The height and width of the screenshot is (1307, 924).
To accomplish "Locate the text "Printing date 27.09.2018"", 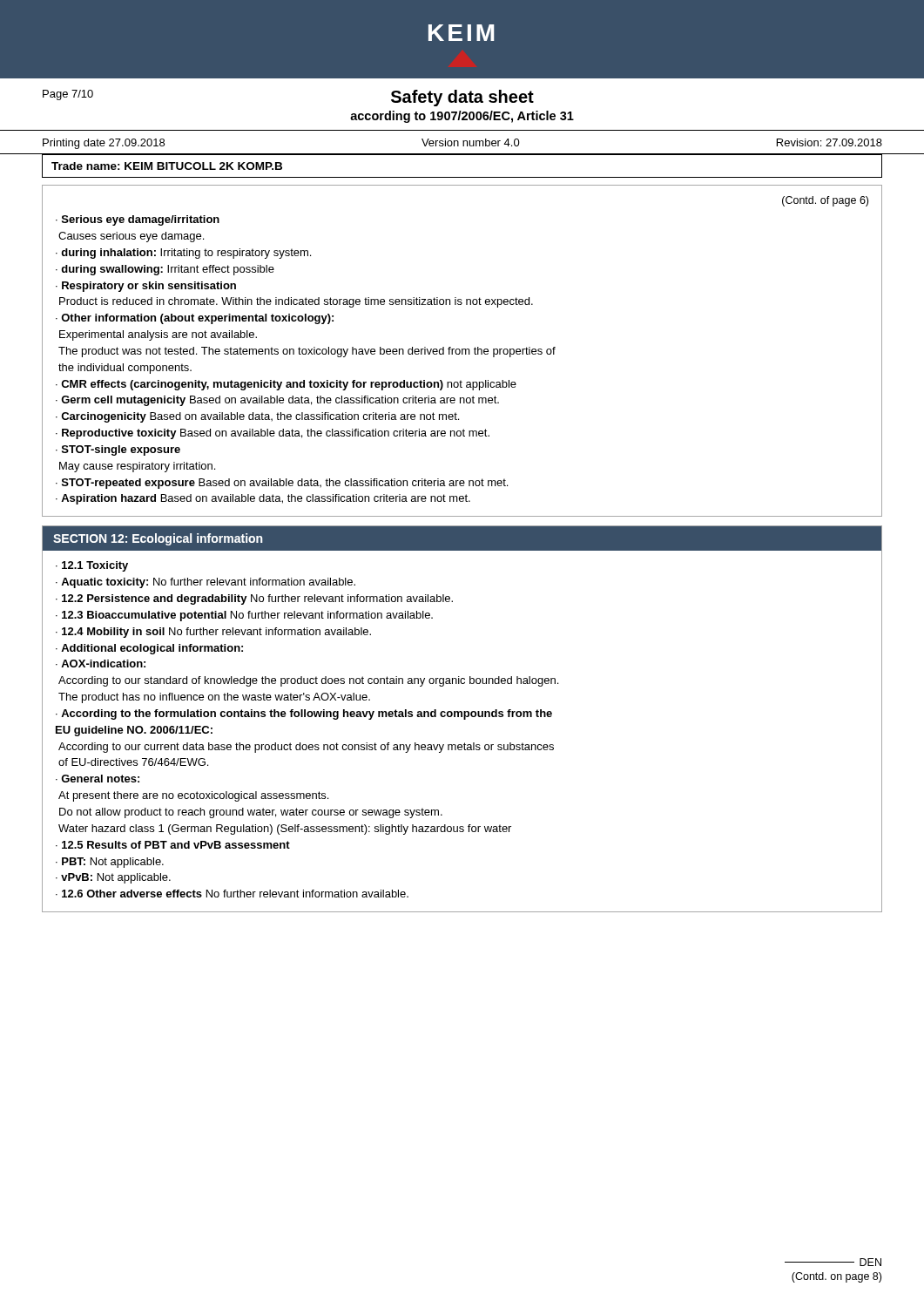I will click(x=103, y=142).
